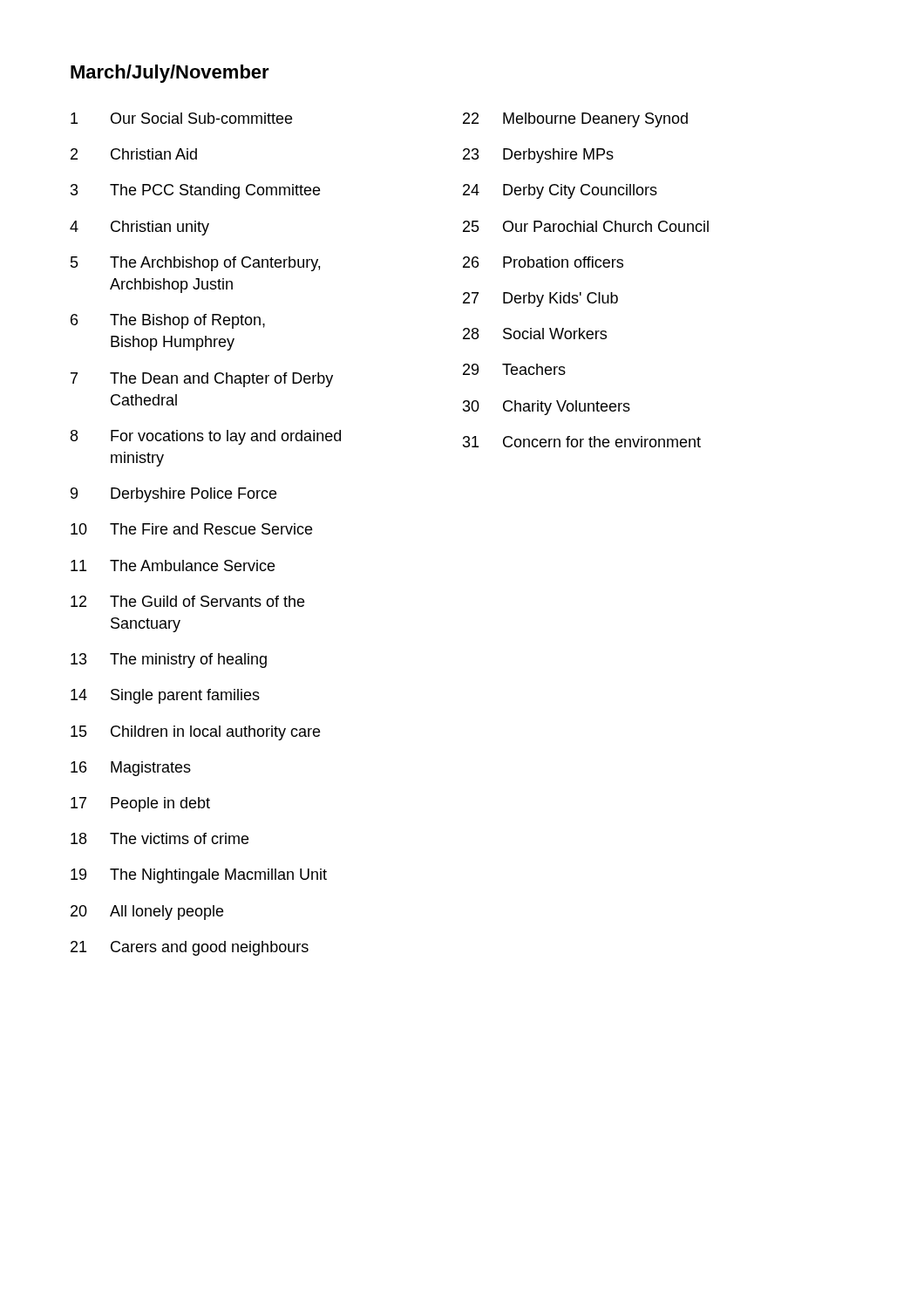Click on the list item that reads "14 Single parent families"
The image size is (924, 1308).
pyautogui.click(x=165, y=696)
